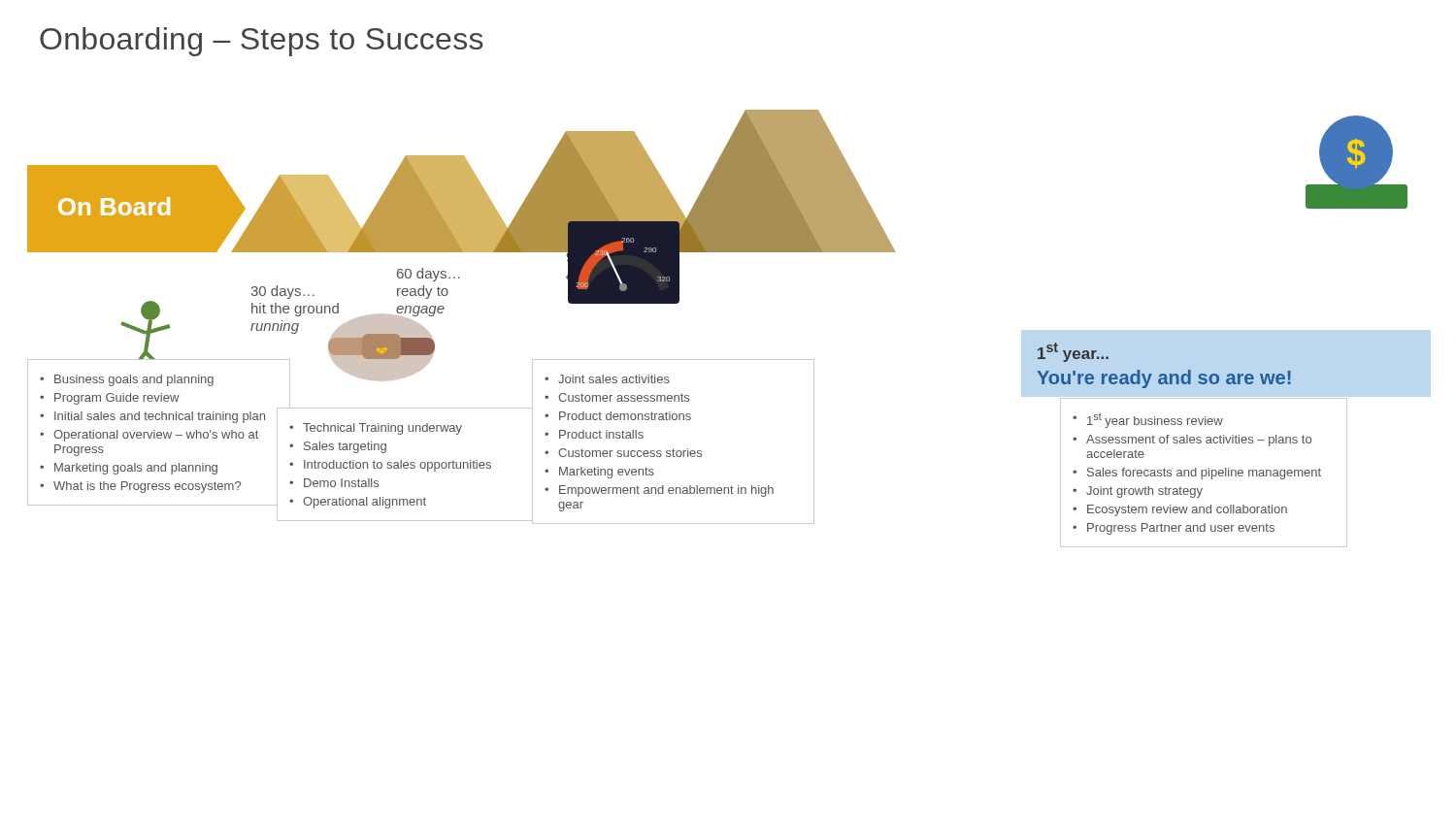The width and height of the screenshot is (1456, 819).
Task: Find the region starting "•Joint sales activities •Customer assessments •Product demonstrations"
Action: [673, 442]
